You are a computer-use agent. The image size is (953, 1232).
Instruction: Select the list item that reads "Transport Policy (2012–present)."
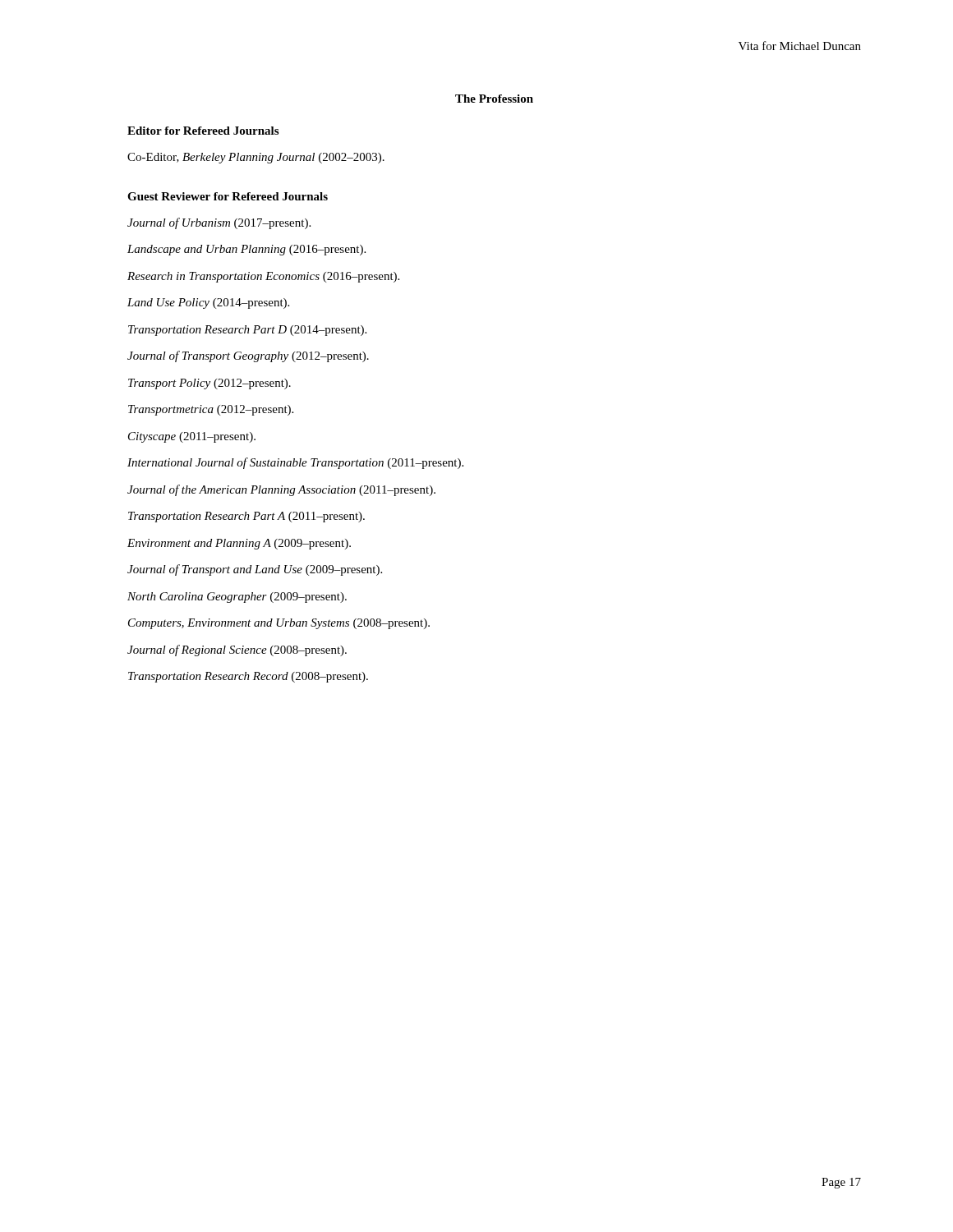point(209,382)
